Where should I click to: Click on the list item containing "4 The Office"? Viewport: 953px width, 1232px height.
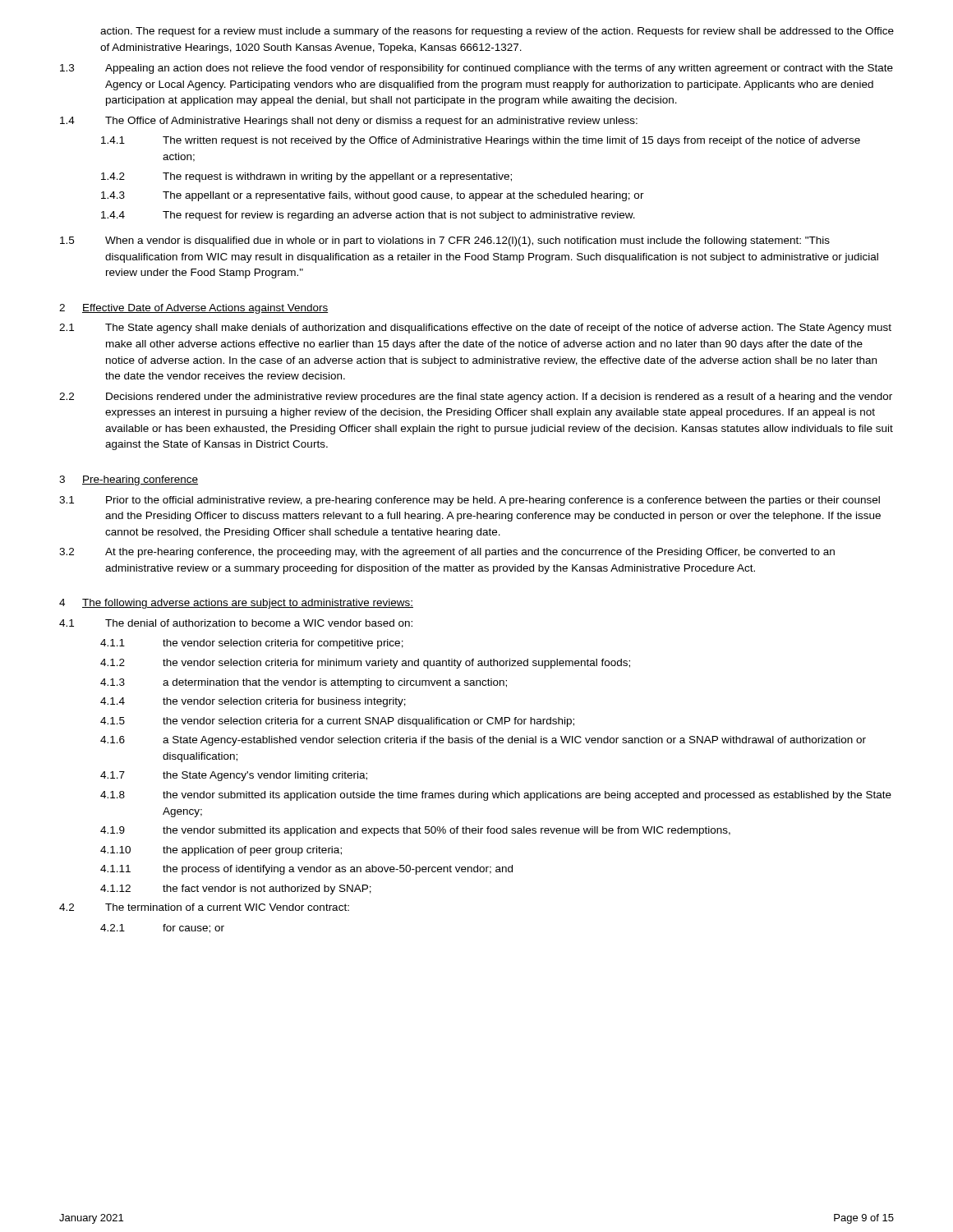[476, 120]
